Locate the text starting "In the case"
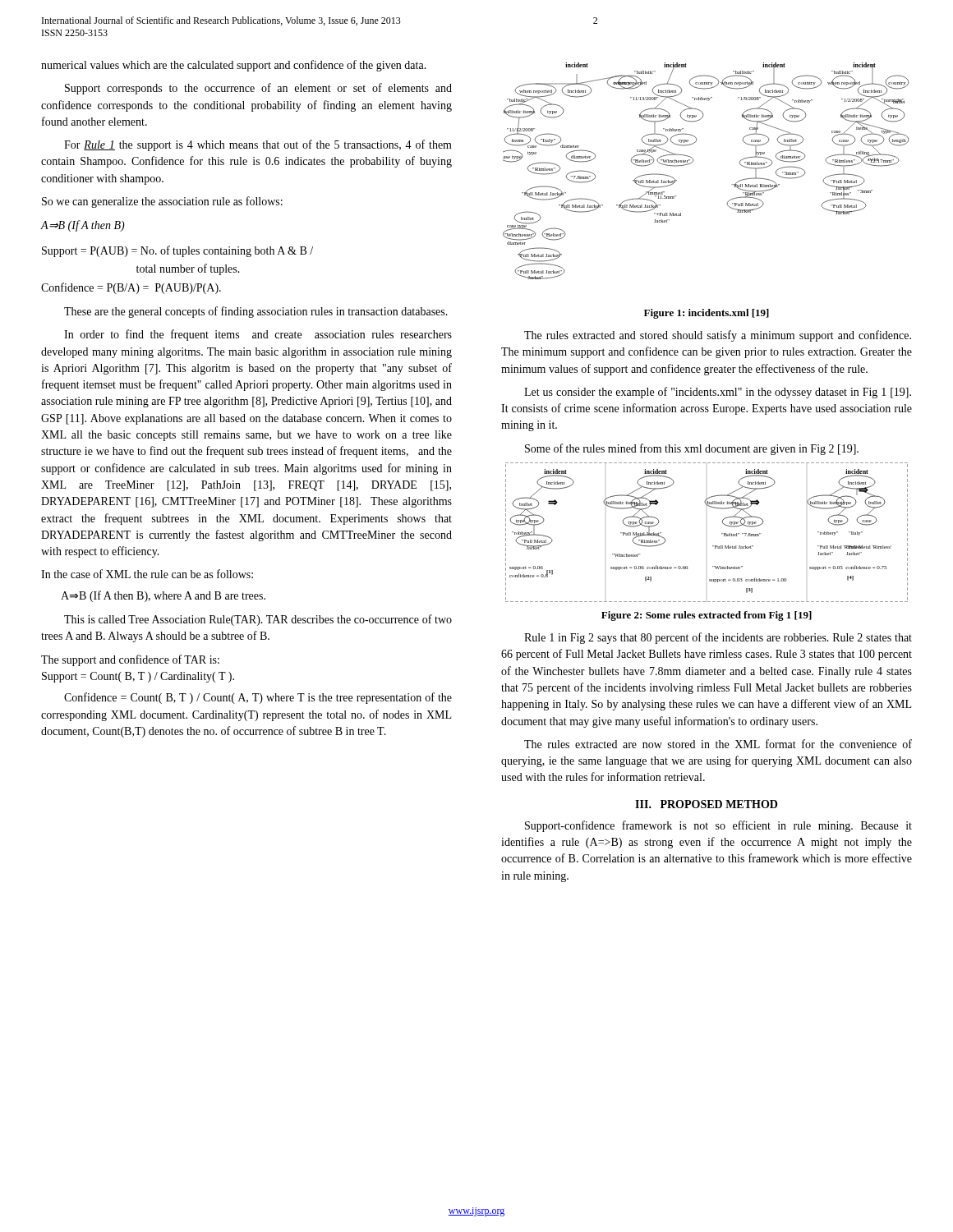 pyautogui.click(x=148, y=575)
